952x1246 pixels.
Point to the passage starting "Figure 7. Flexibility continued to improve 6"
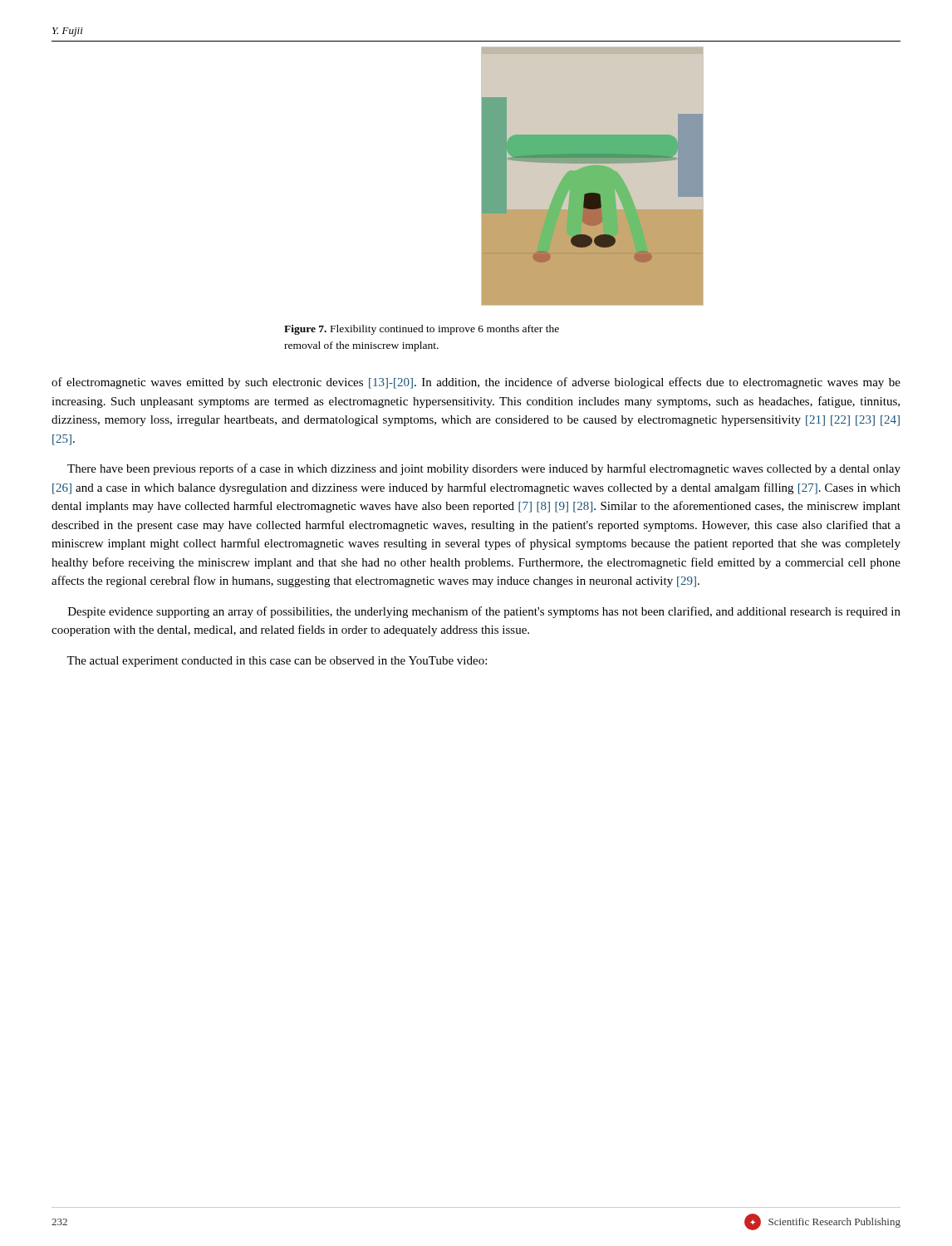click(422, 337)
